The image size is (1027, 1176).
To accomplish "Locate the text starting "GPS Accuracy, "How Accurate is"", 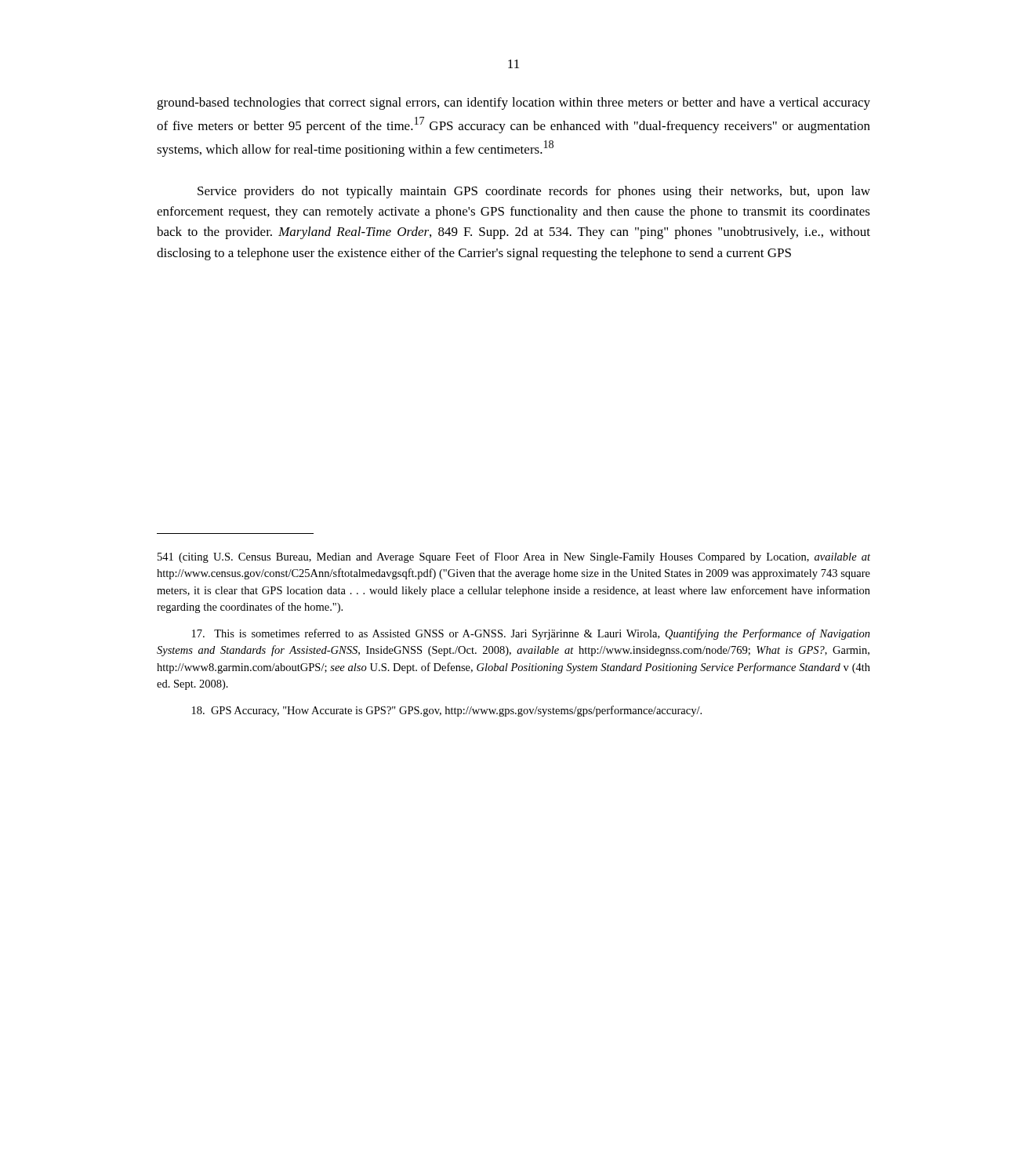I will pyautogui.click(x=514, y=711).
